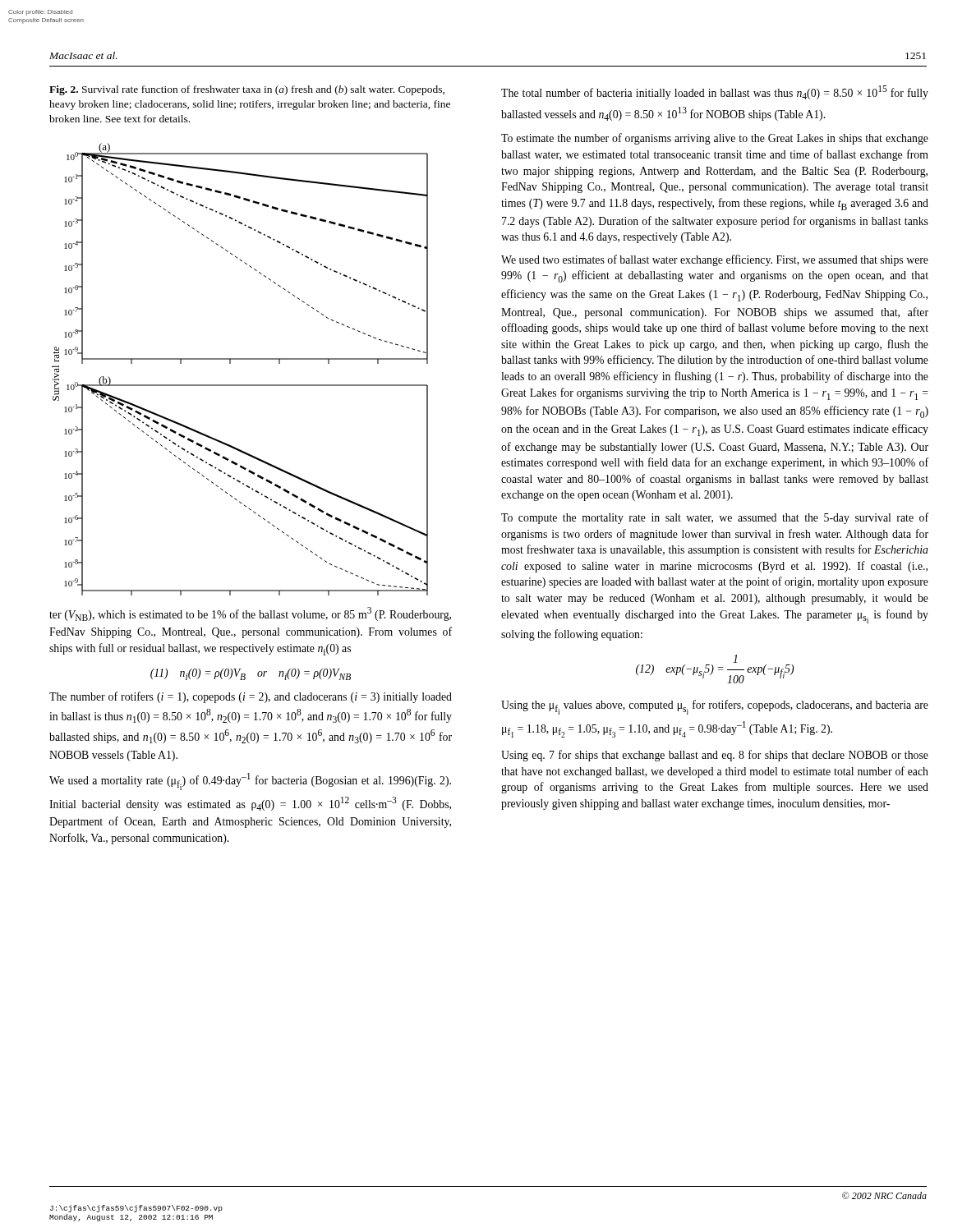Click the passage that begins "To estimate the number of organisms arriving alive"
Screen dimensions: 1232x976
point(715,188)
